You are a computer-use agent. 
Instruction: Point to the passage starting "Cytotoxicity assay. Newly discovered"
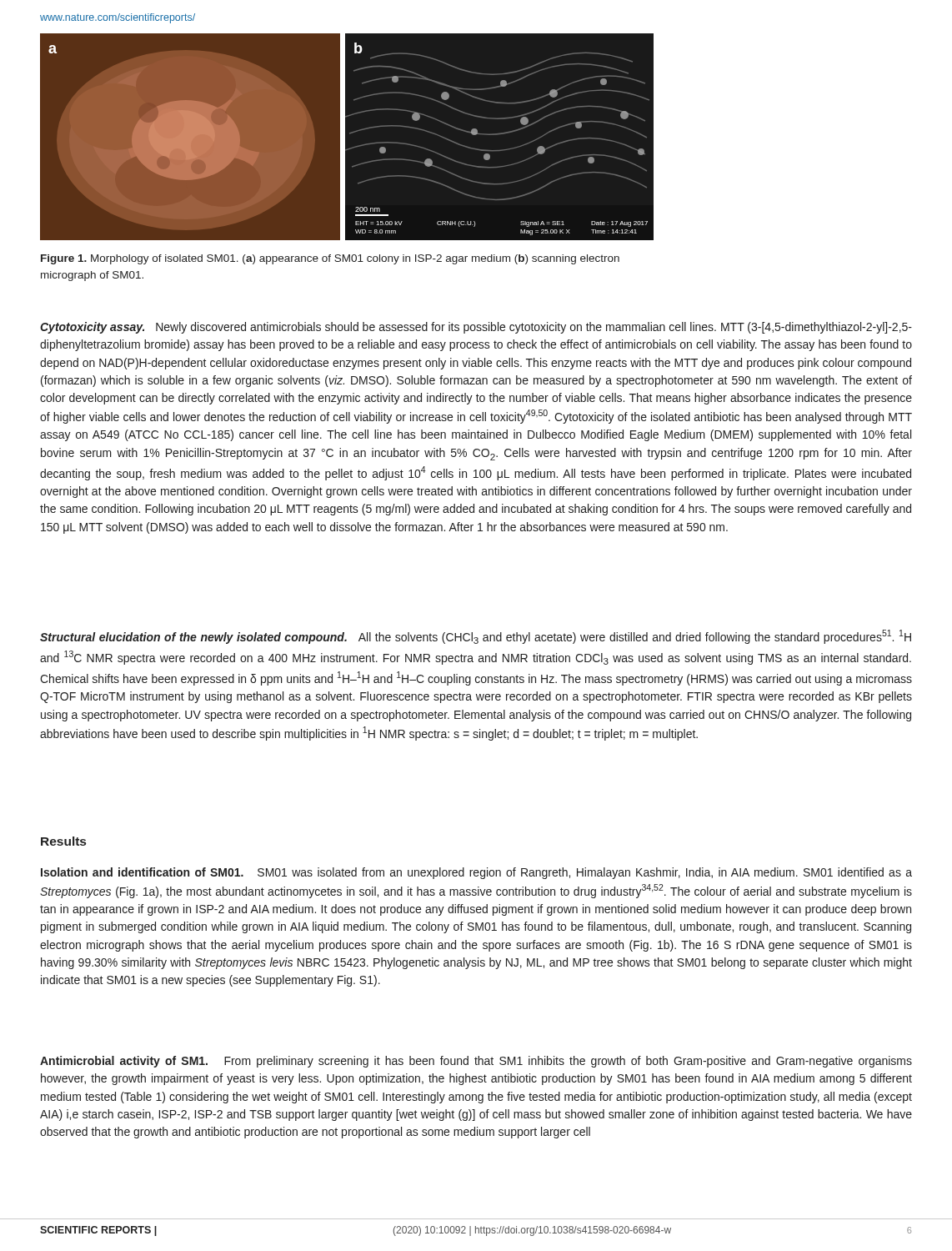pyautogui.click(x=476, y=427)
